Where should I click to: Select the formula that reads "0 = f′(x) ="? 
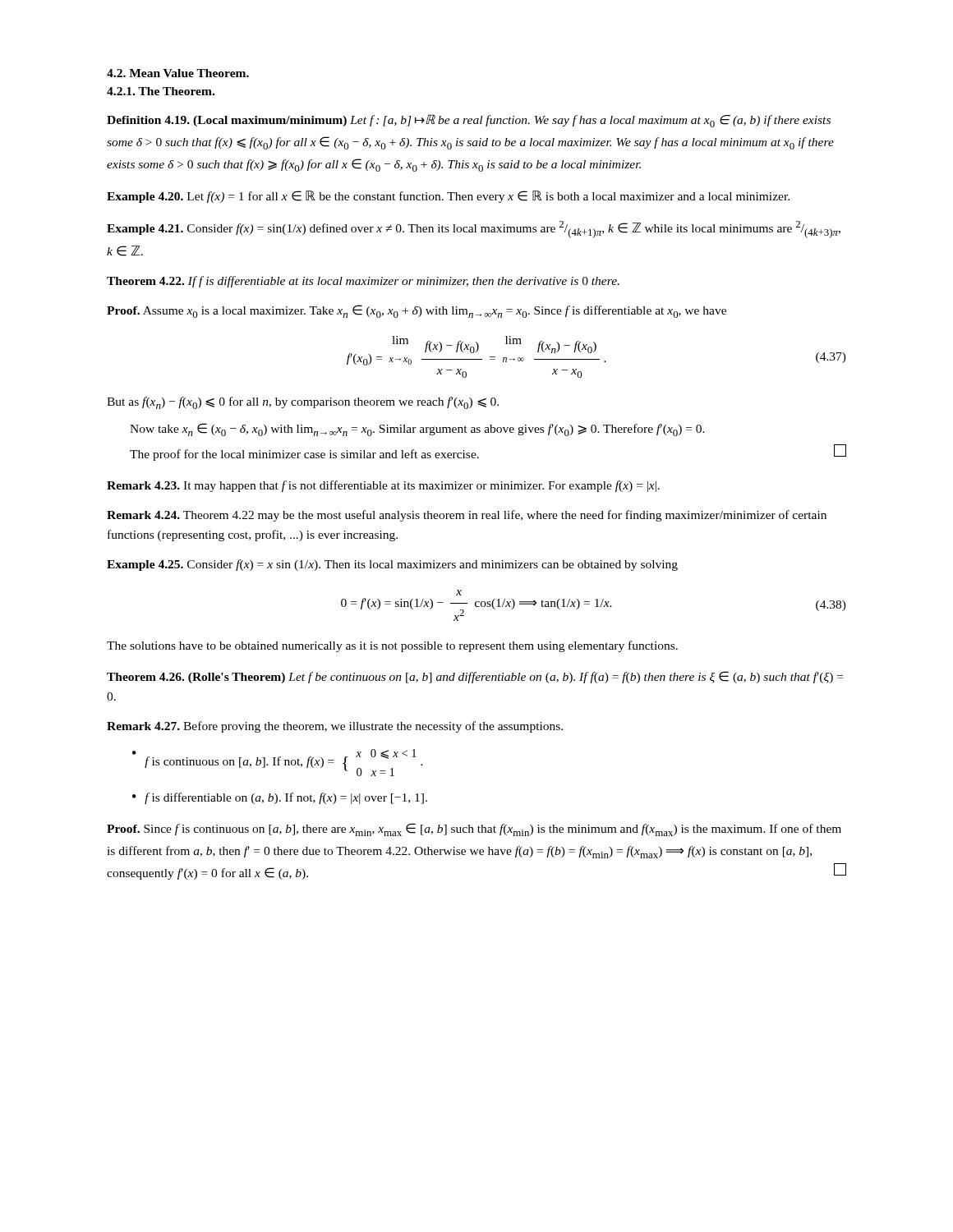(593, 604)
